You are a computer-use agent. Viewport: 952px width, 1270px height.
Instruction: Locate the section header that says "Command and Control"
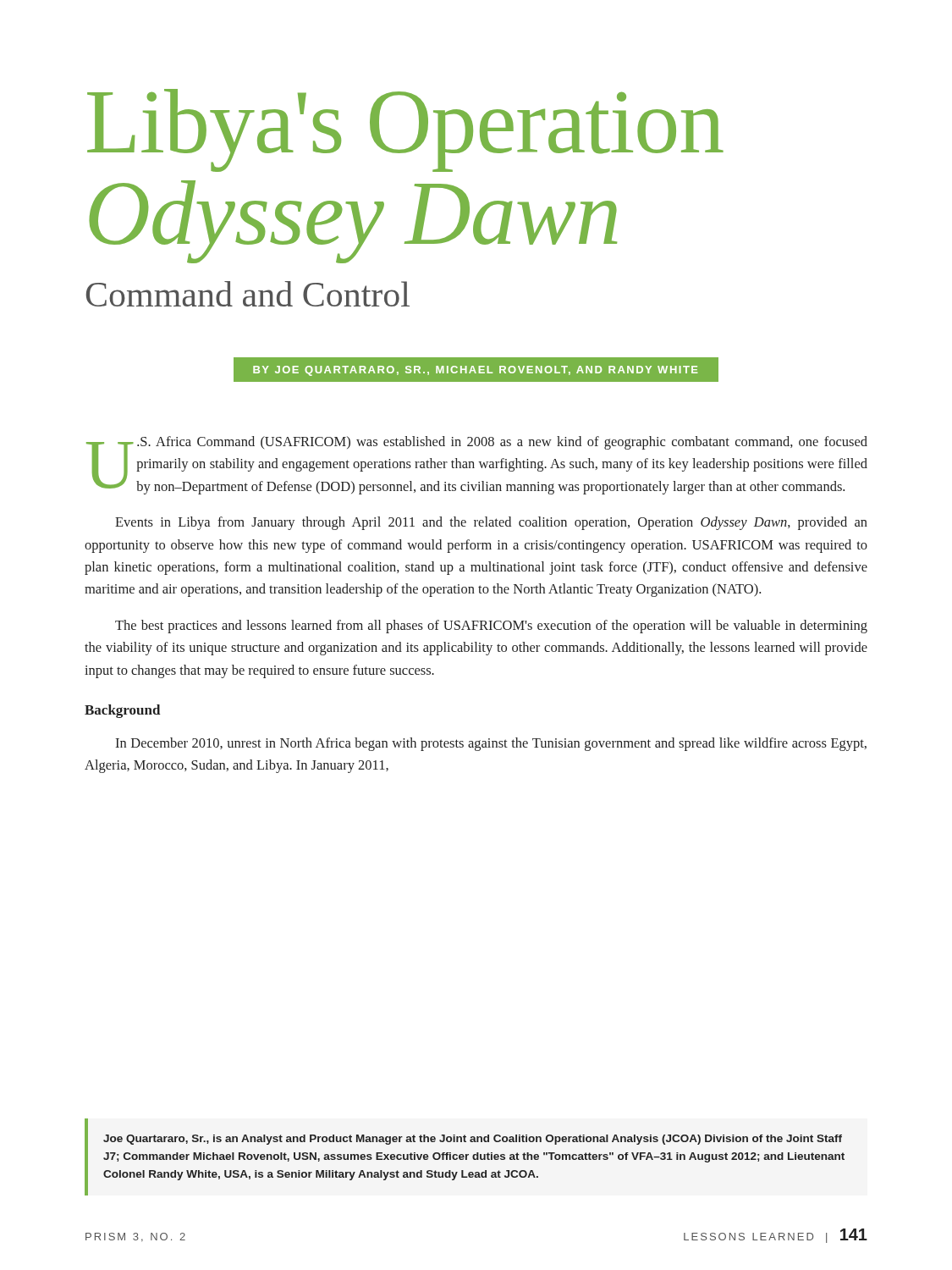coord(248,295)
